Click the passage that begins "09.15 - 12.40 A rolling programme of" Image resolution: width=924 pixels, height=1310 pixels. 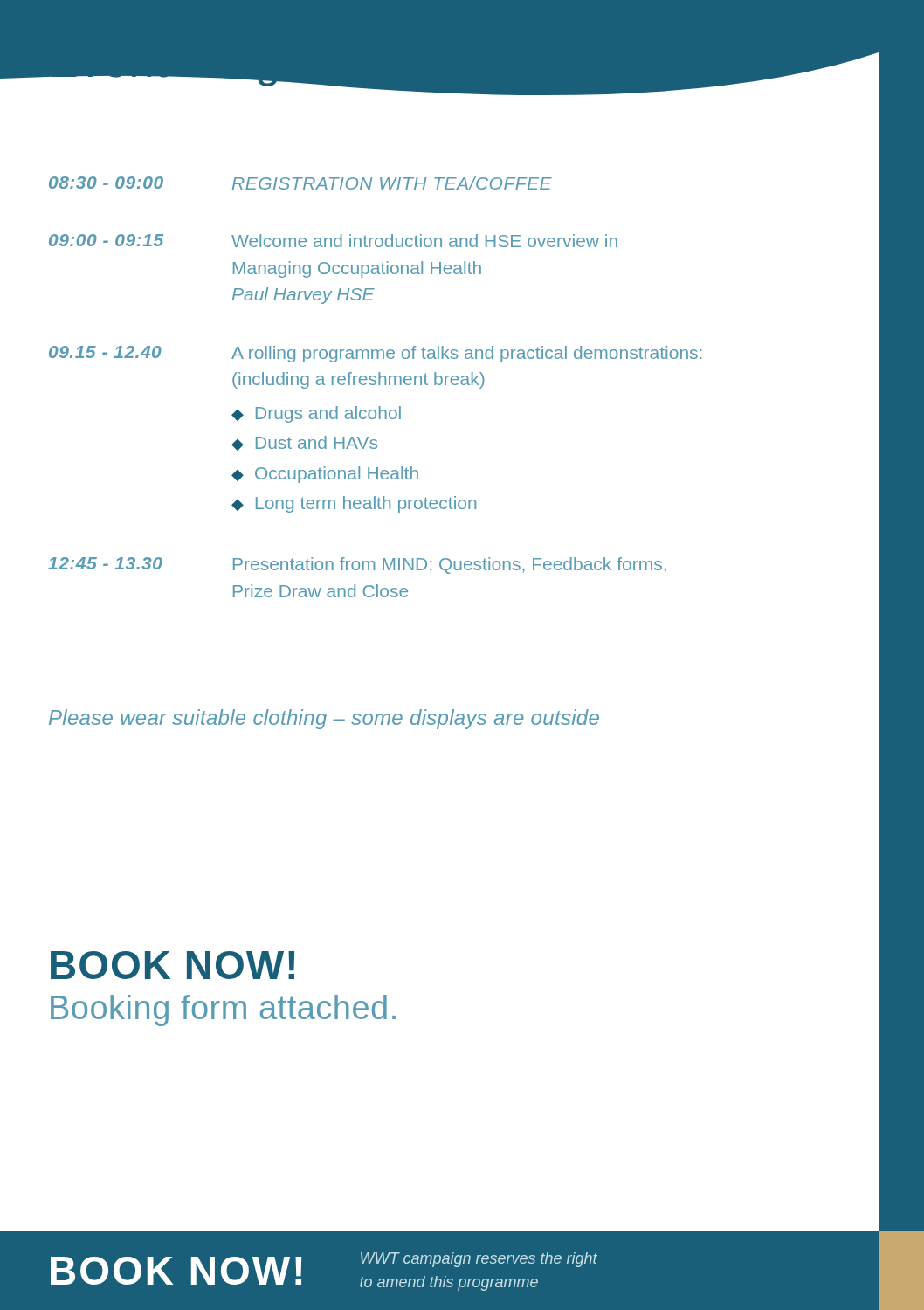376,430
